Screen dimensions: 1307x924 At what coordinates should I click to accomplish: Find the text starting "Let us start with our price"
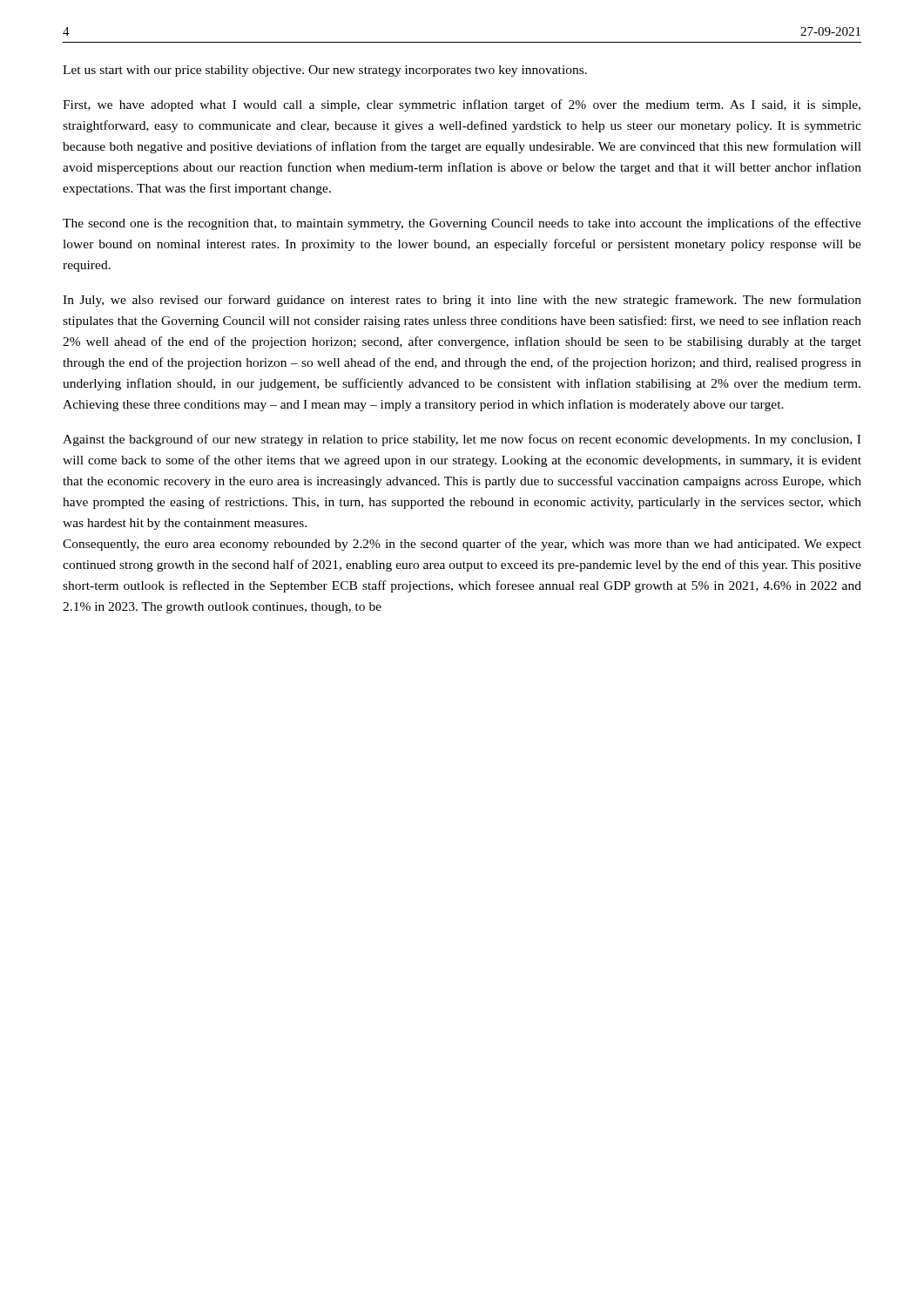pyautogui.click(x=325, y=69)
